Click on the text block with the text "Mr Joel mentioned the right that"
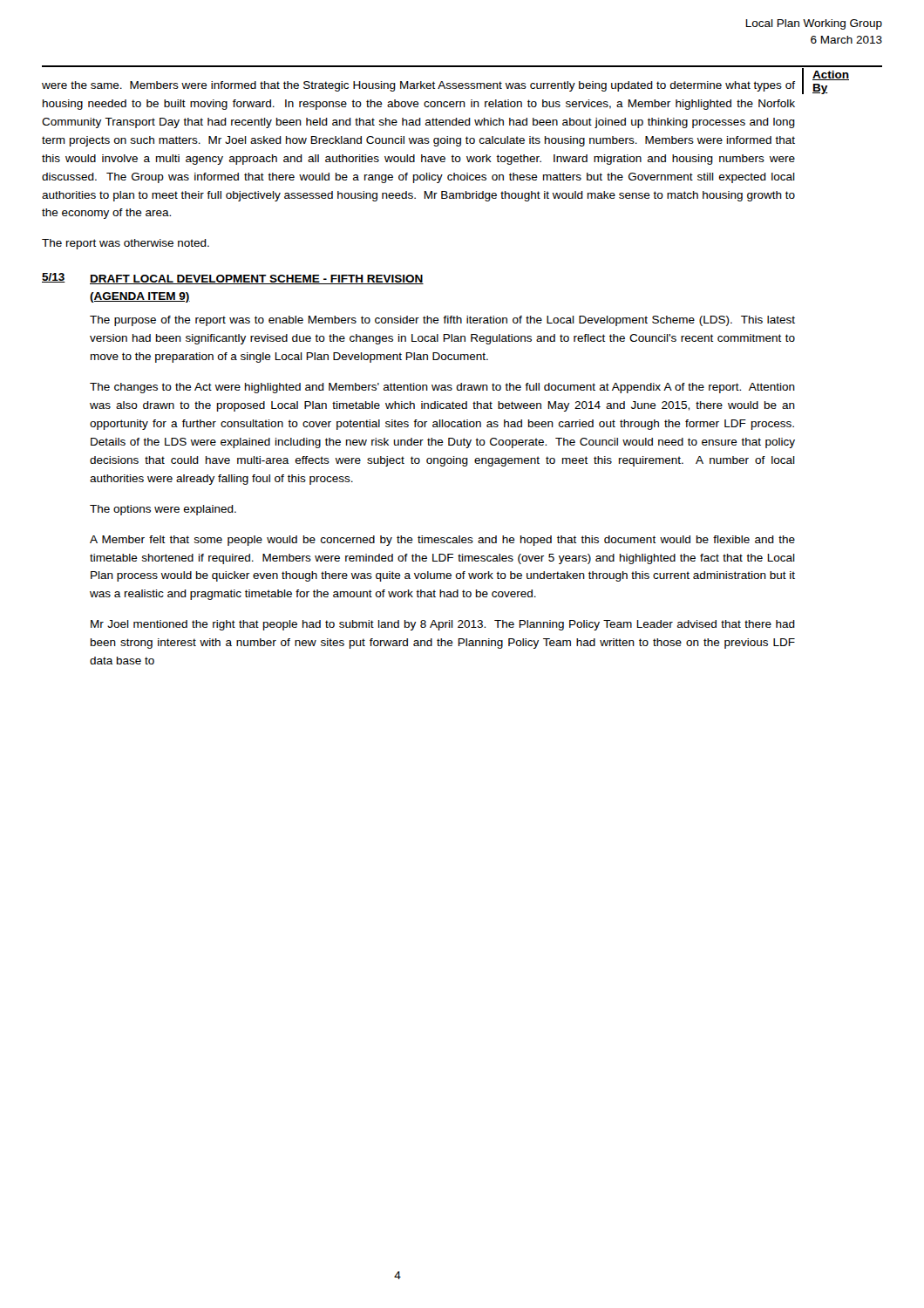The height and width of the screenshot is (1308, 924). point(442,642)
